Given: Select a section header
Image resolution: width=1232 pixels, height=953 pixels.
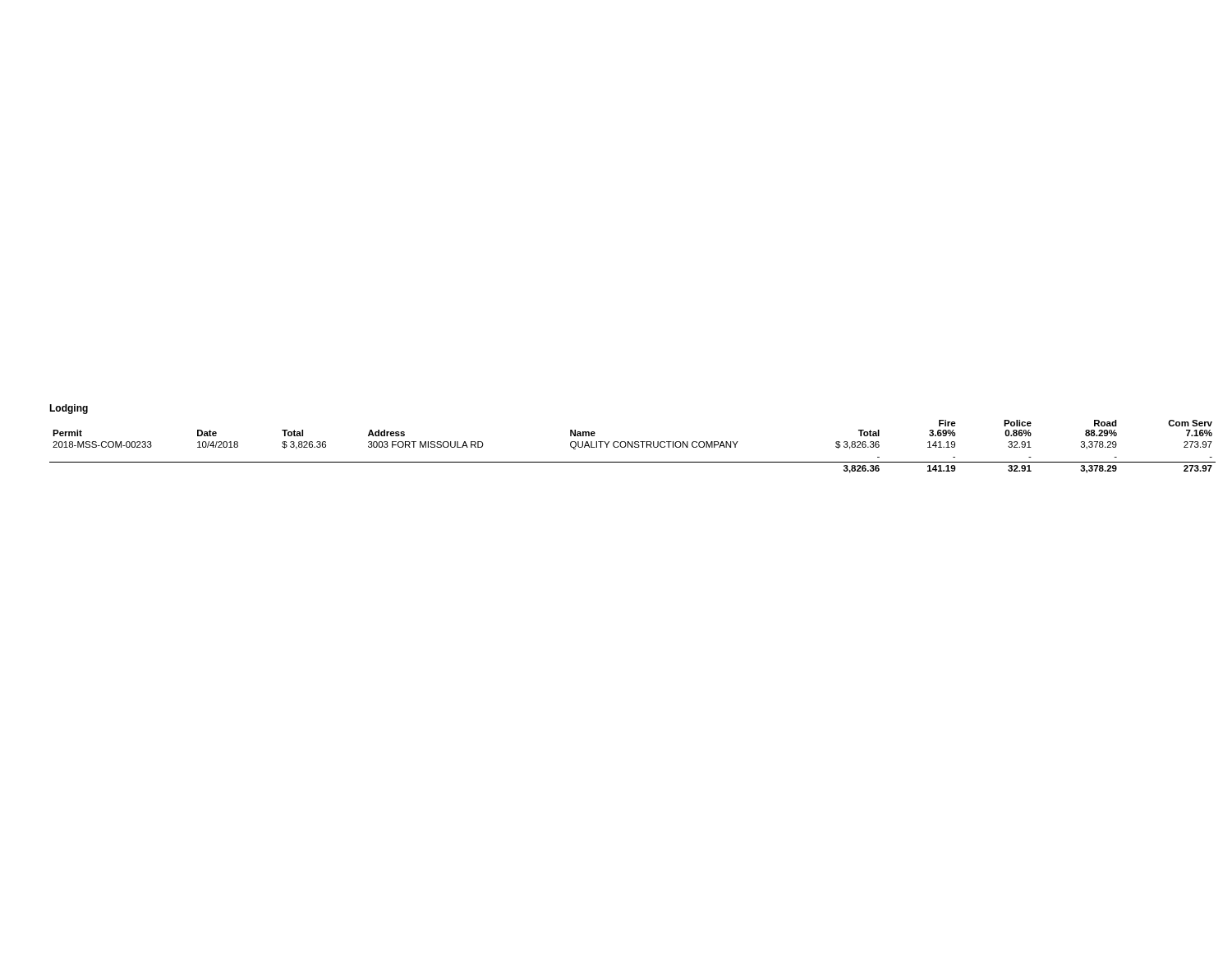Looking at the screenshot, I should pos(69,408).
